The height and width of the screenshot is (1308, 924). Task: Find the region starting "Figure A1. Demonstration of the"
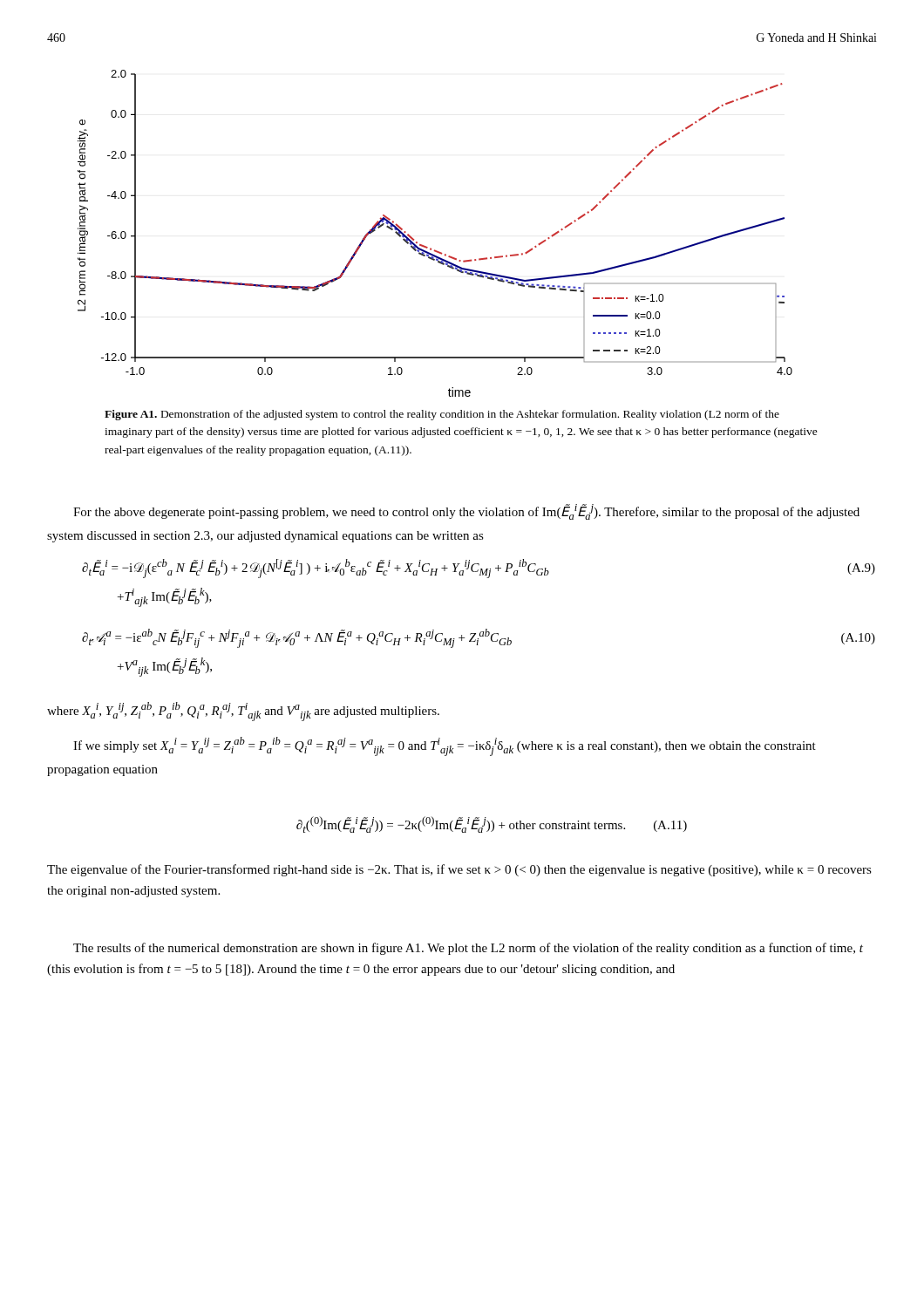coord(461,431)
